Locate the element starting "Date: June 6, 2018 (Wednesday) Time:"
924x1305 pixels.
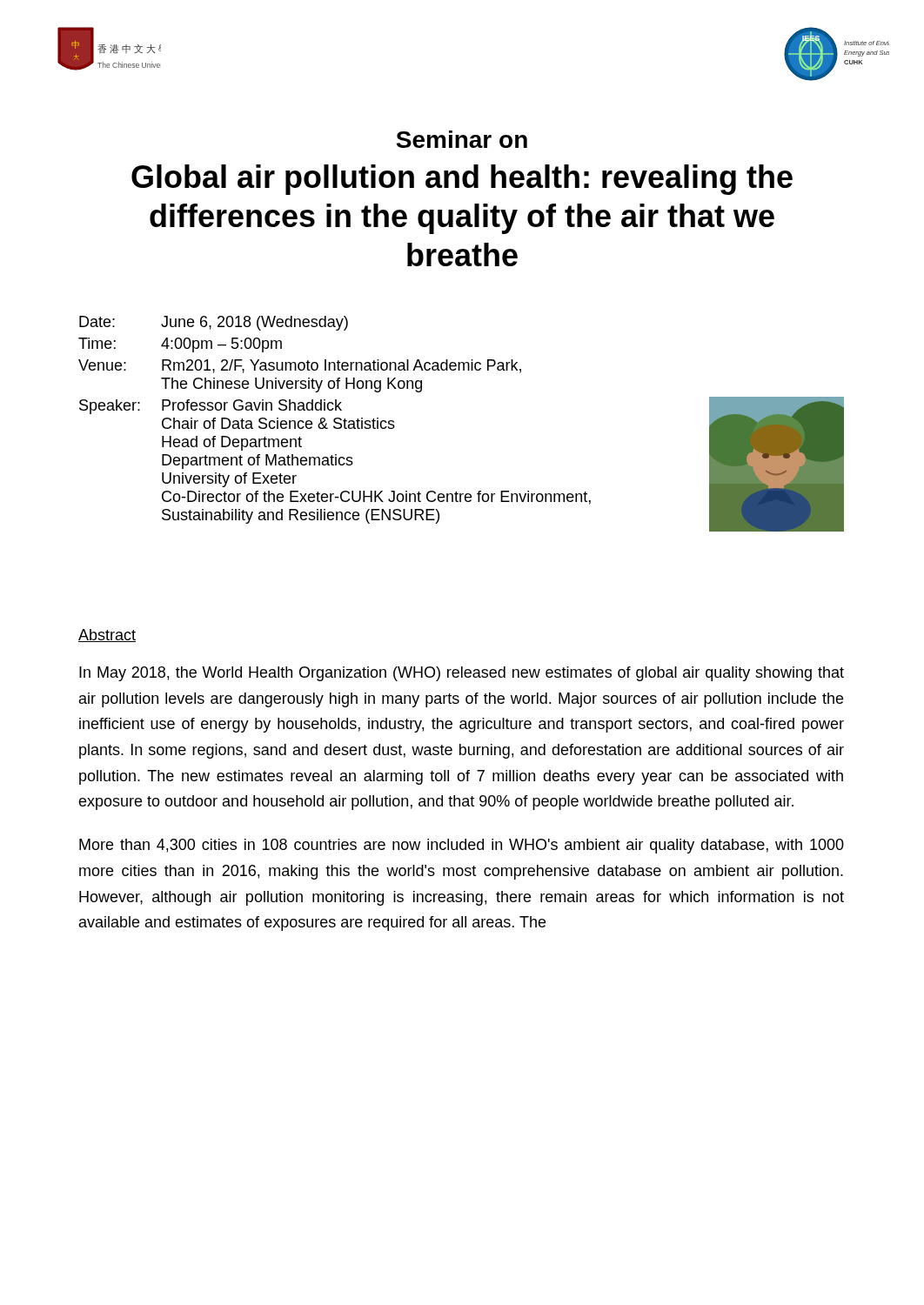click(x=214, y=323)
